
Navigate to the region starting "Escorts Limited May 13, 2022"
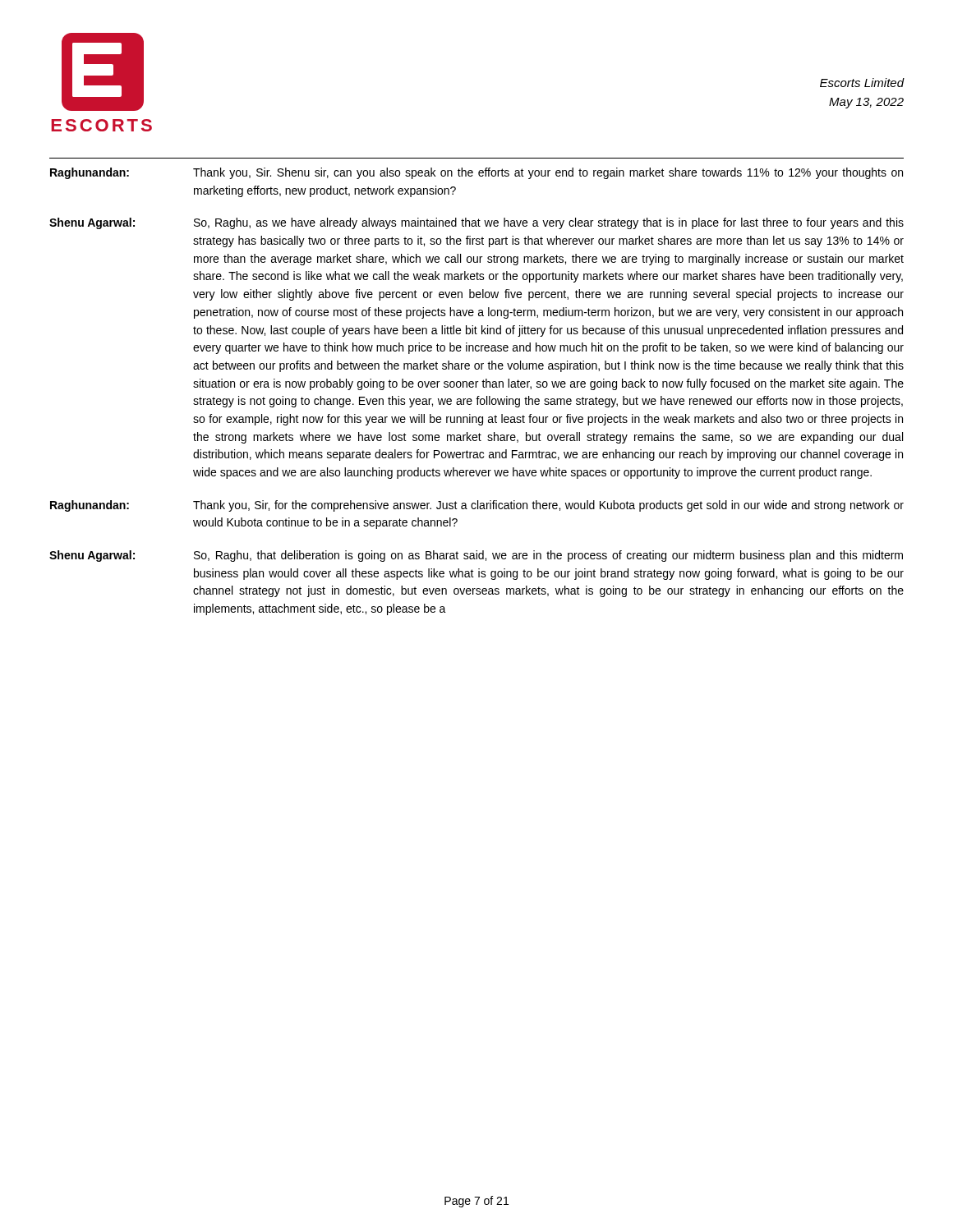pyautogui.click(x=862, y=92)
